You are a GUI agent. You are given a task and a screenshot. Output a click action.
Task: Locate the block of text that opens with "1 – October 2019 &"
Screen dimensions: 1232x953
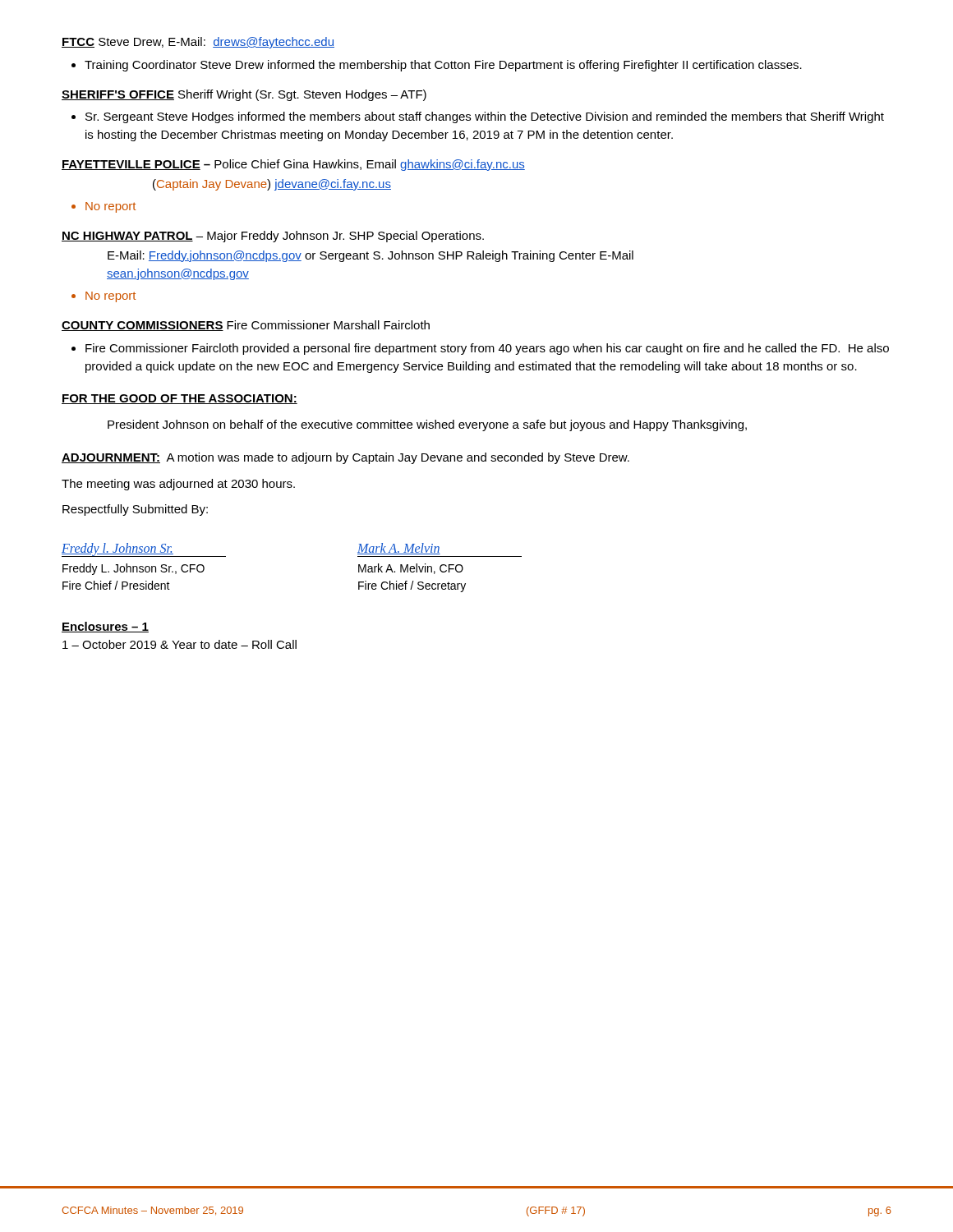point(179,644)
